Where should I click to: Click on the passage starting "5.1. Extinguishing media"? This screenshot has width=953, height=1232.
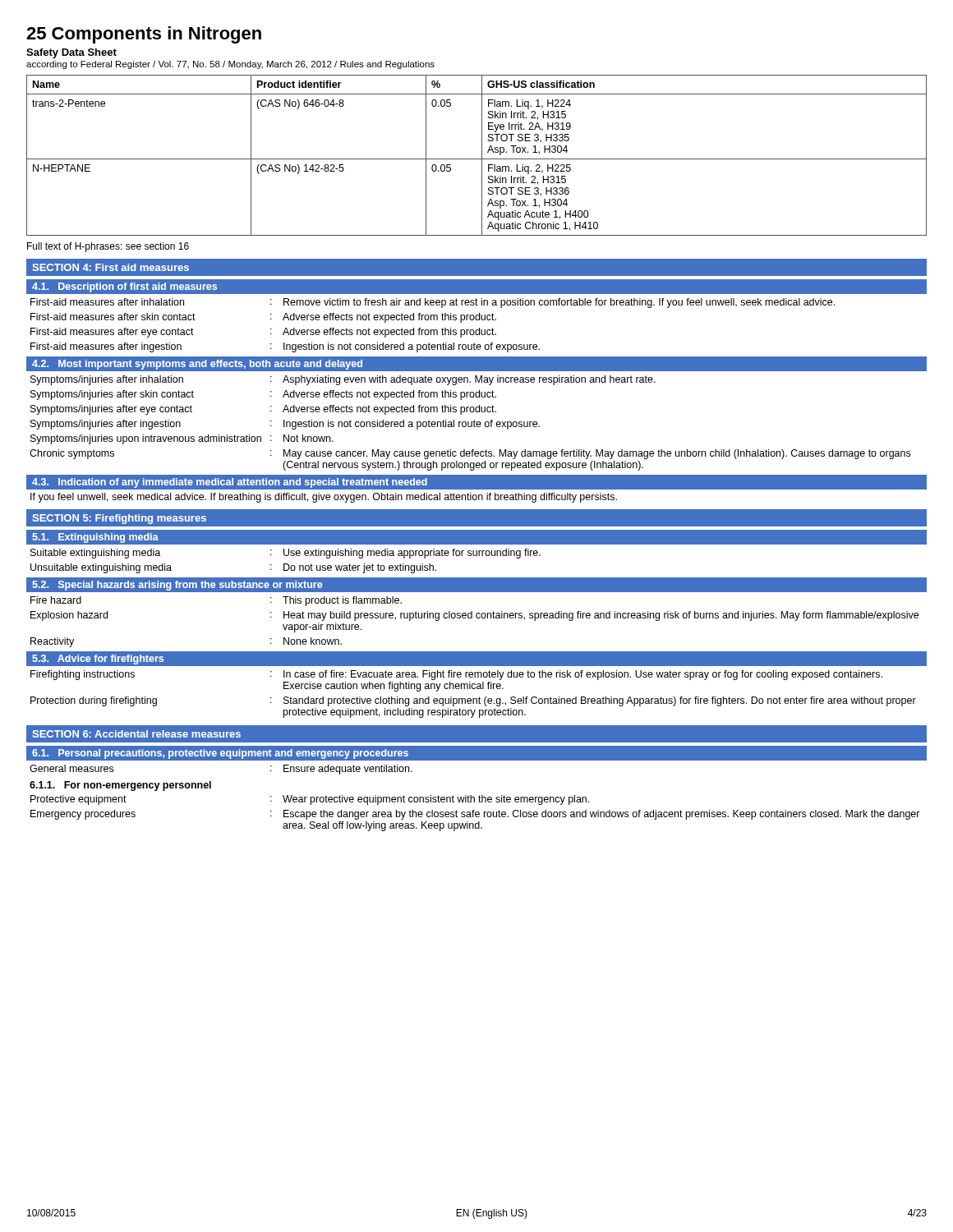click(x=95, y=537)
